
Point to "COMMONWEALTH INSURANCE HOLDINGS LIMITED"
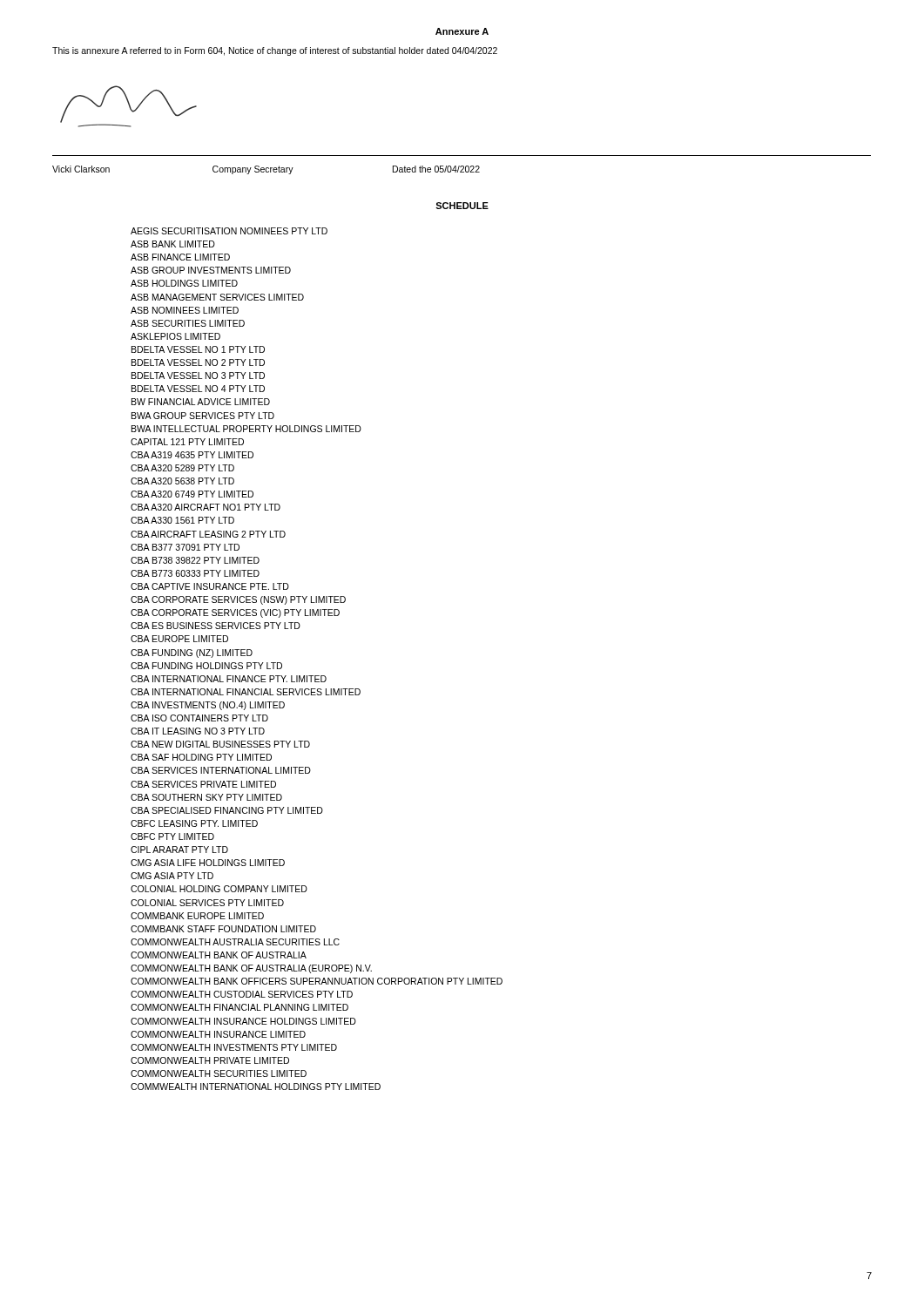coord(243,1021)
